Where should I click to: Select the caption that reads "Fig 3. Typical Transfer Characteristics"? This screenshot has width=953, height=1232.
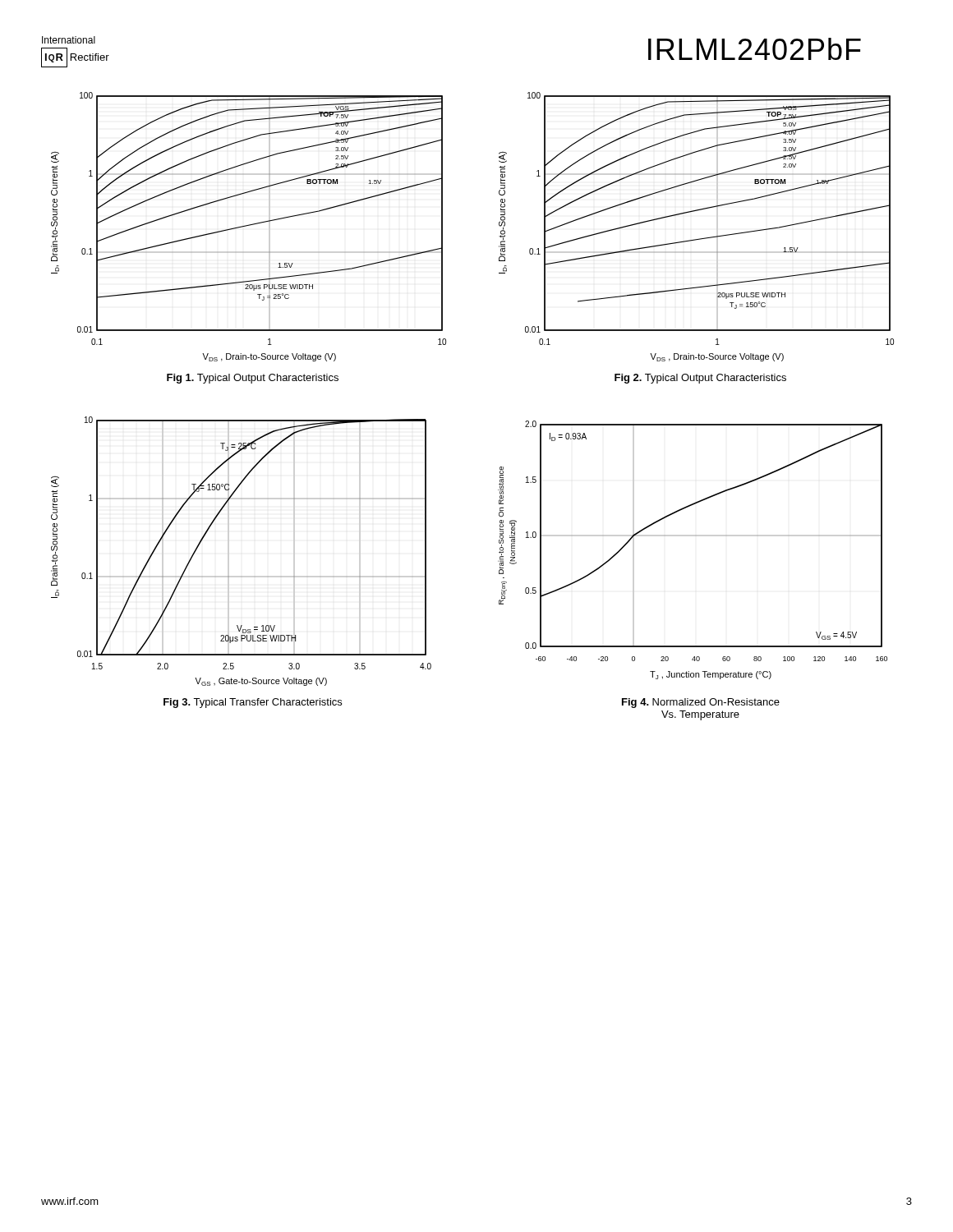tap(253, 702)
